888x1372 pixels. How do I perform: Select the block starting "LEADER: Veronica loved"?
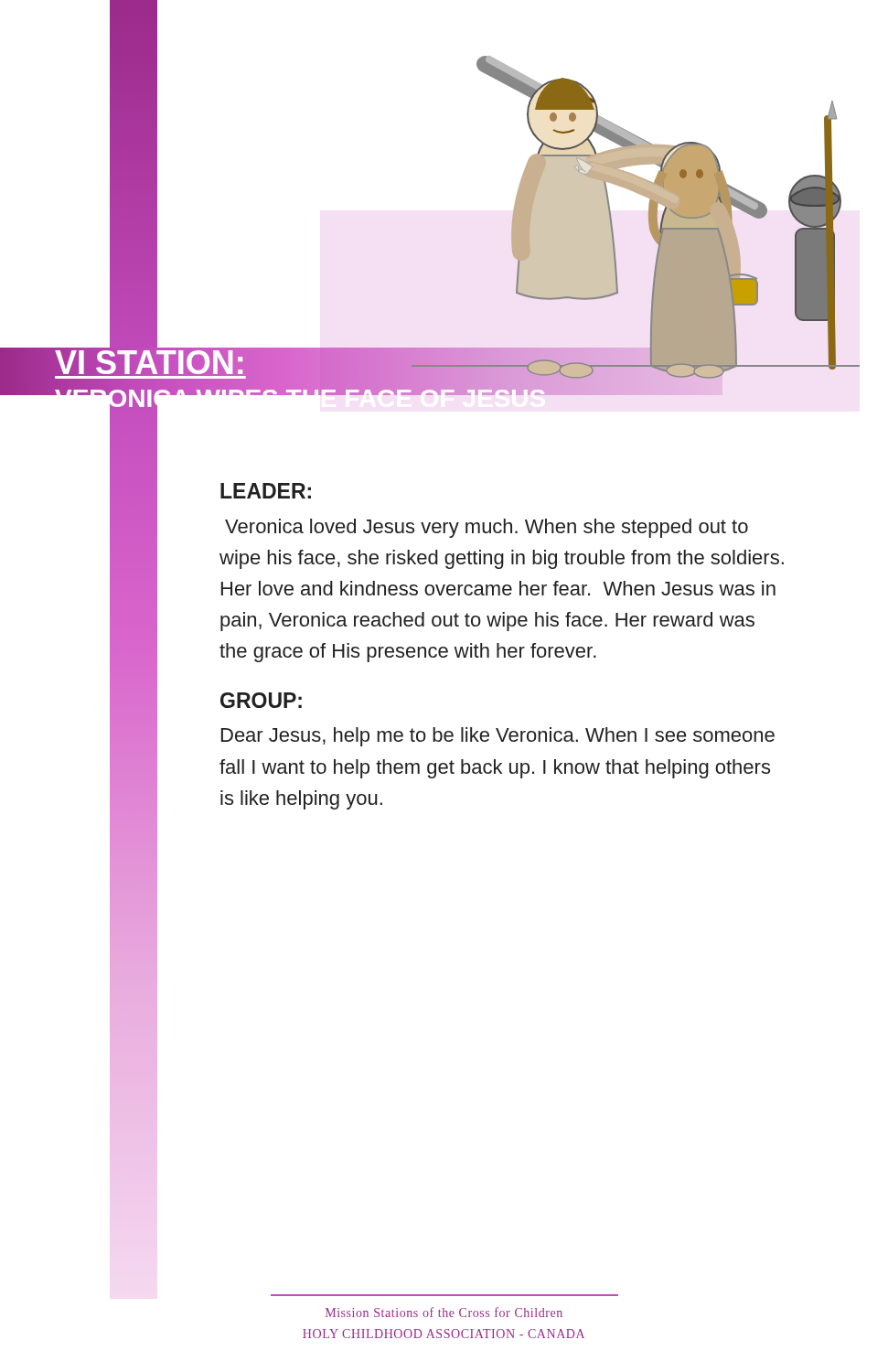pos(503,569)
